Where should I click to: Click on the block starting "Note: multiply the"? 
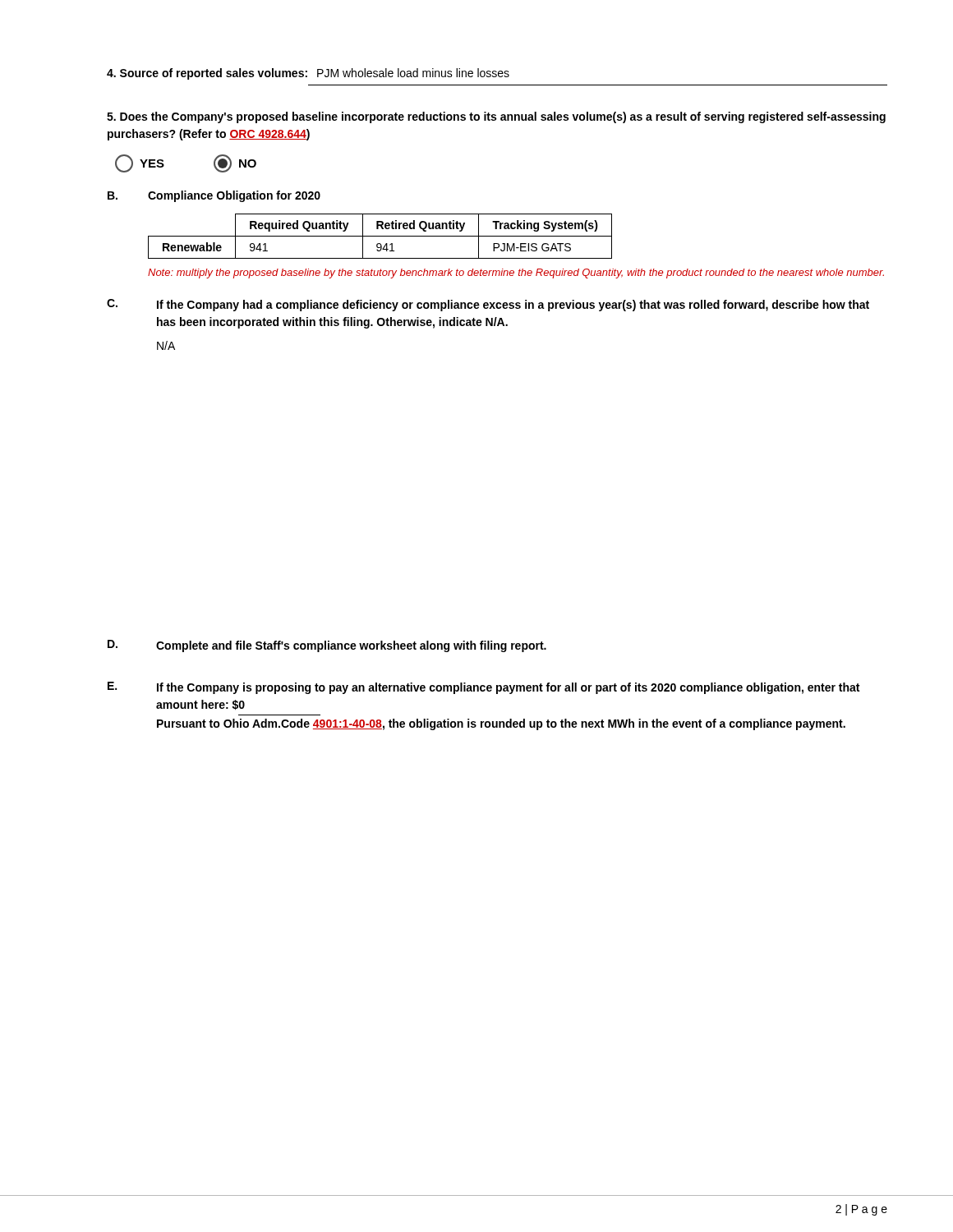[517, 272]
